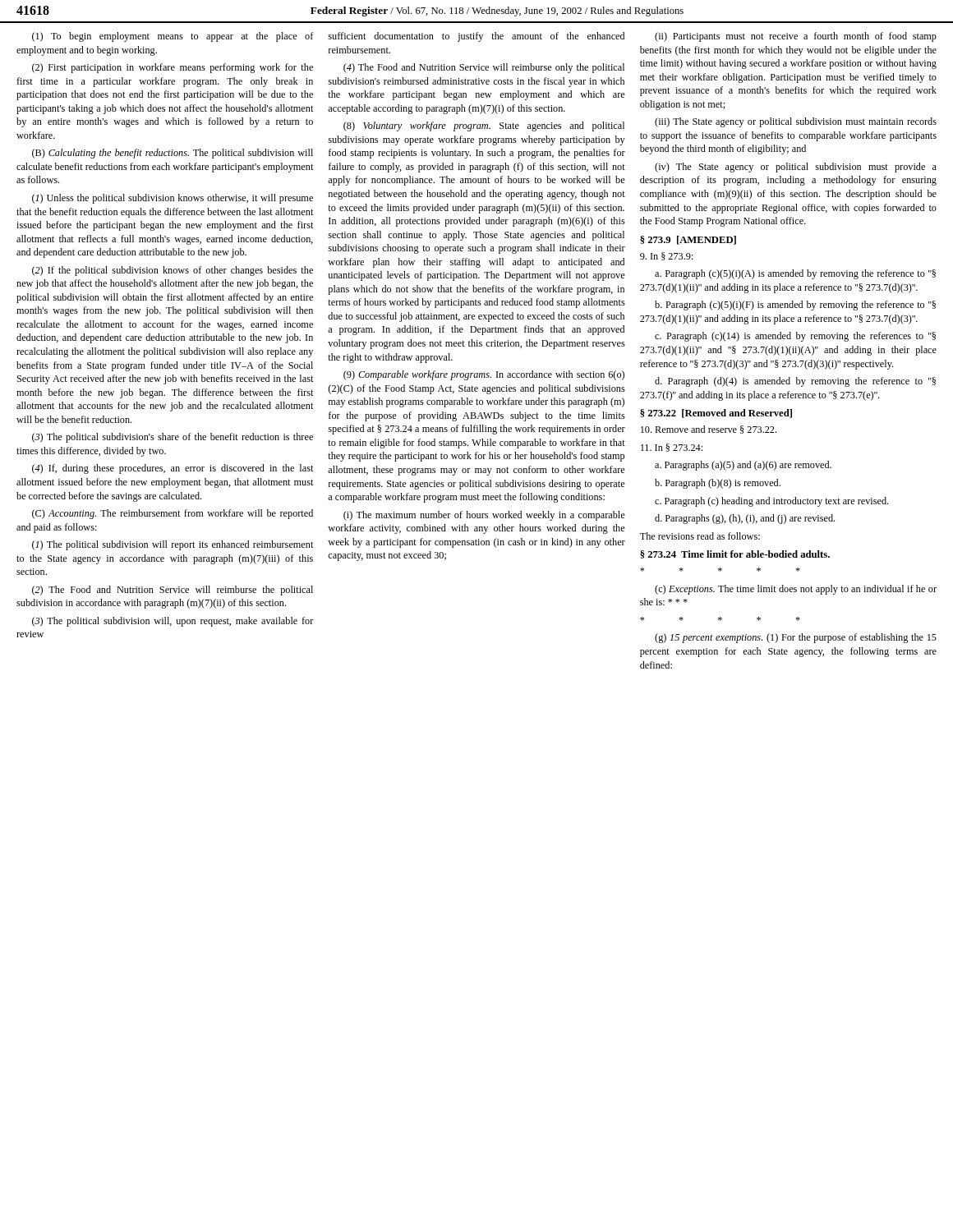Select the text block that reads "(ii) Participants must not receive a fourth"
This screenshot has width=953, height=1232.
(x=788, y=129)
